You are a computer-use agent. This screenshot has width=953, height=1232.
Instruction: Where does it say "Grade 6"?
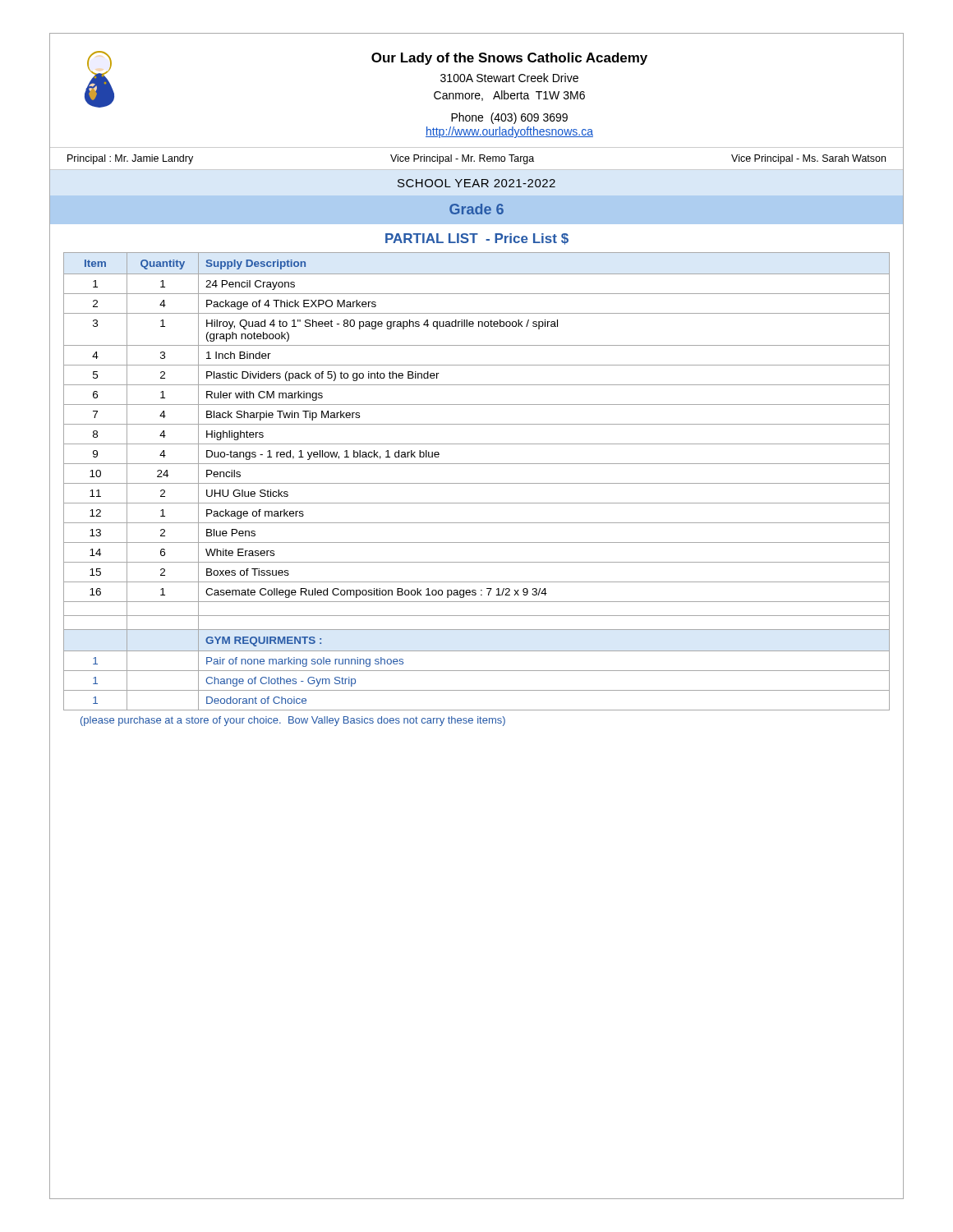point(476,209)
